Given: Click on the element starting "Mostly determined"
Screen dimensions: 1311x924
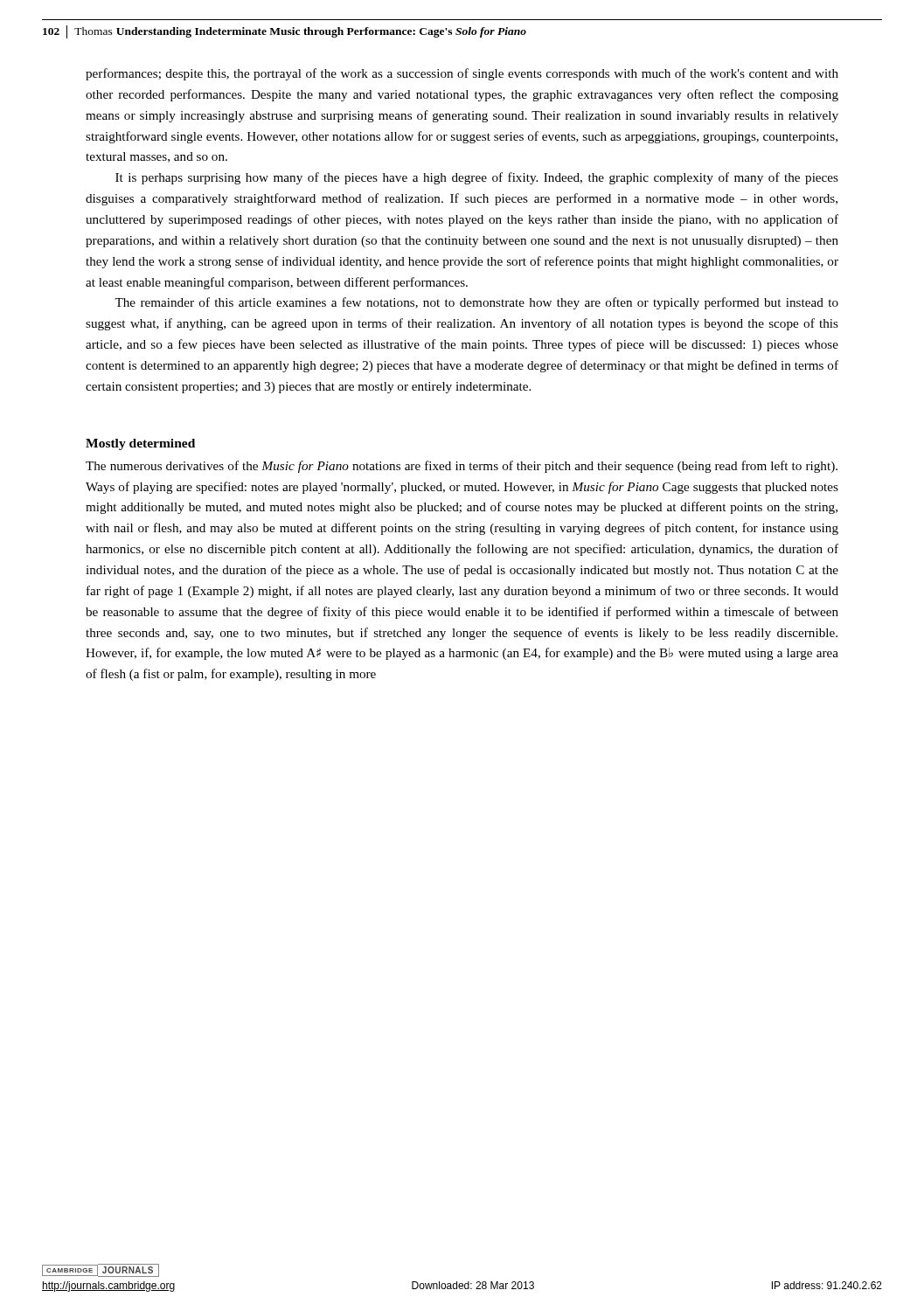Looking at the screenshot, I should pos(140,442).
